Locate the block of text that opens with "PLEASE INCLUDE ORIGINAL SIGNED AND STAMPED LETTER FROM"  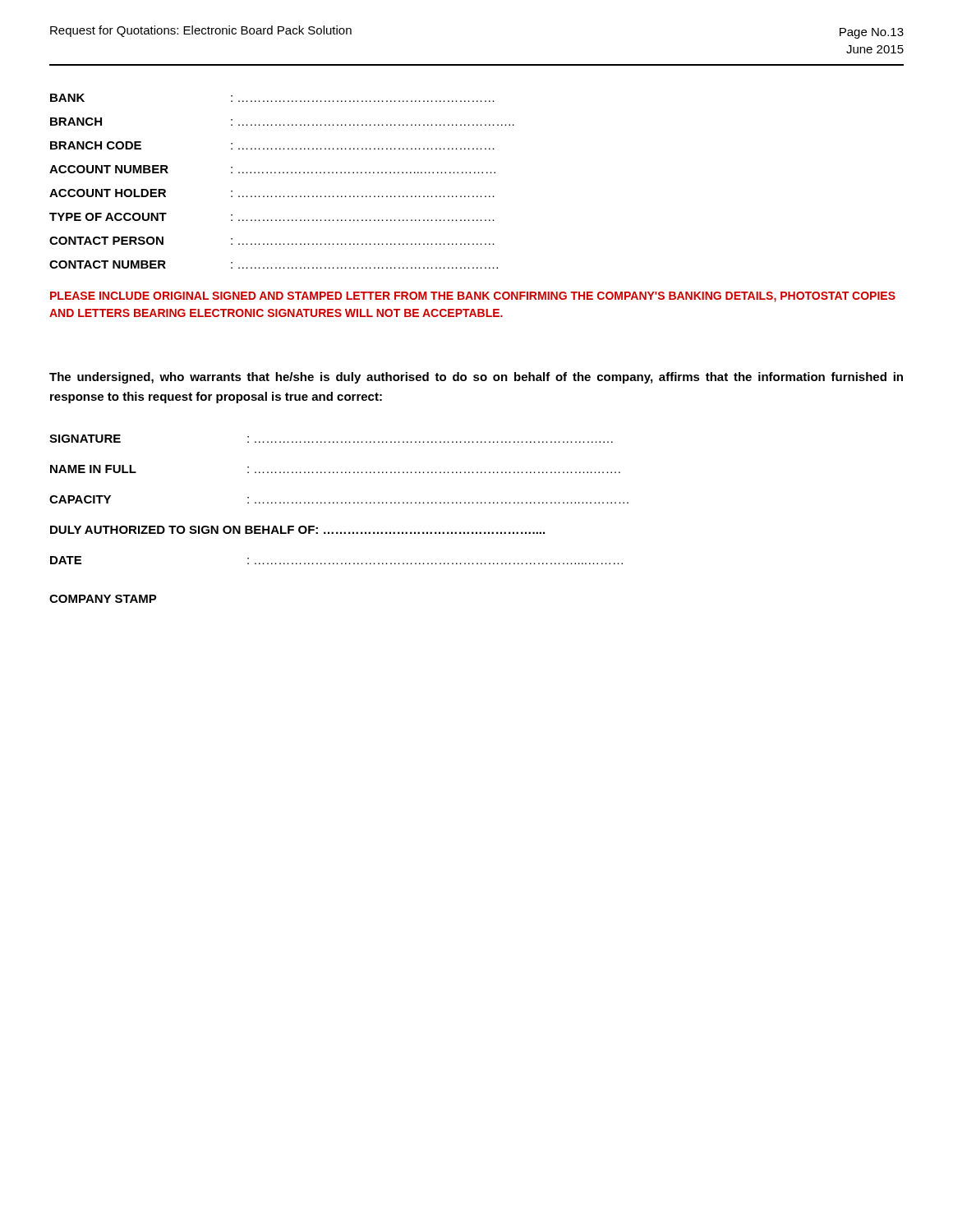(x=476, y=305)
